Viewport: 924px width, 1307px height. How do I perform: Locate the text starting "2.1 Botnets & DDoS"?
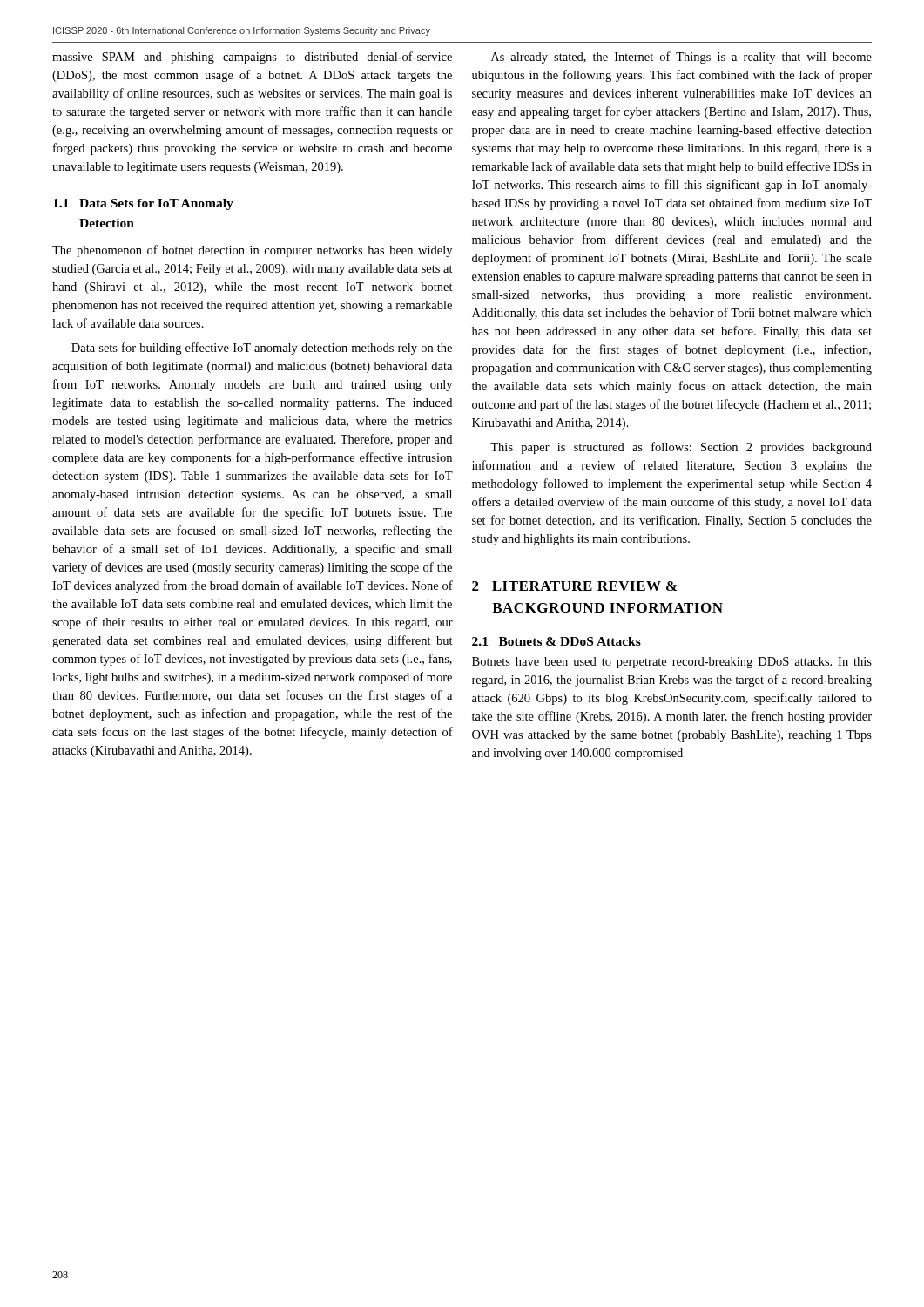pos(556,641)
